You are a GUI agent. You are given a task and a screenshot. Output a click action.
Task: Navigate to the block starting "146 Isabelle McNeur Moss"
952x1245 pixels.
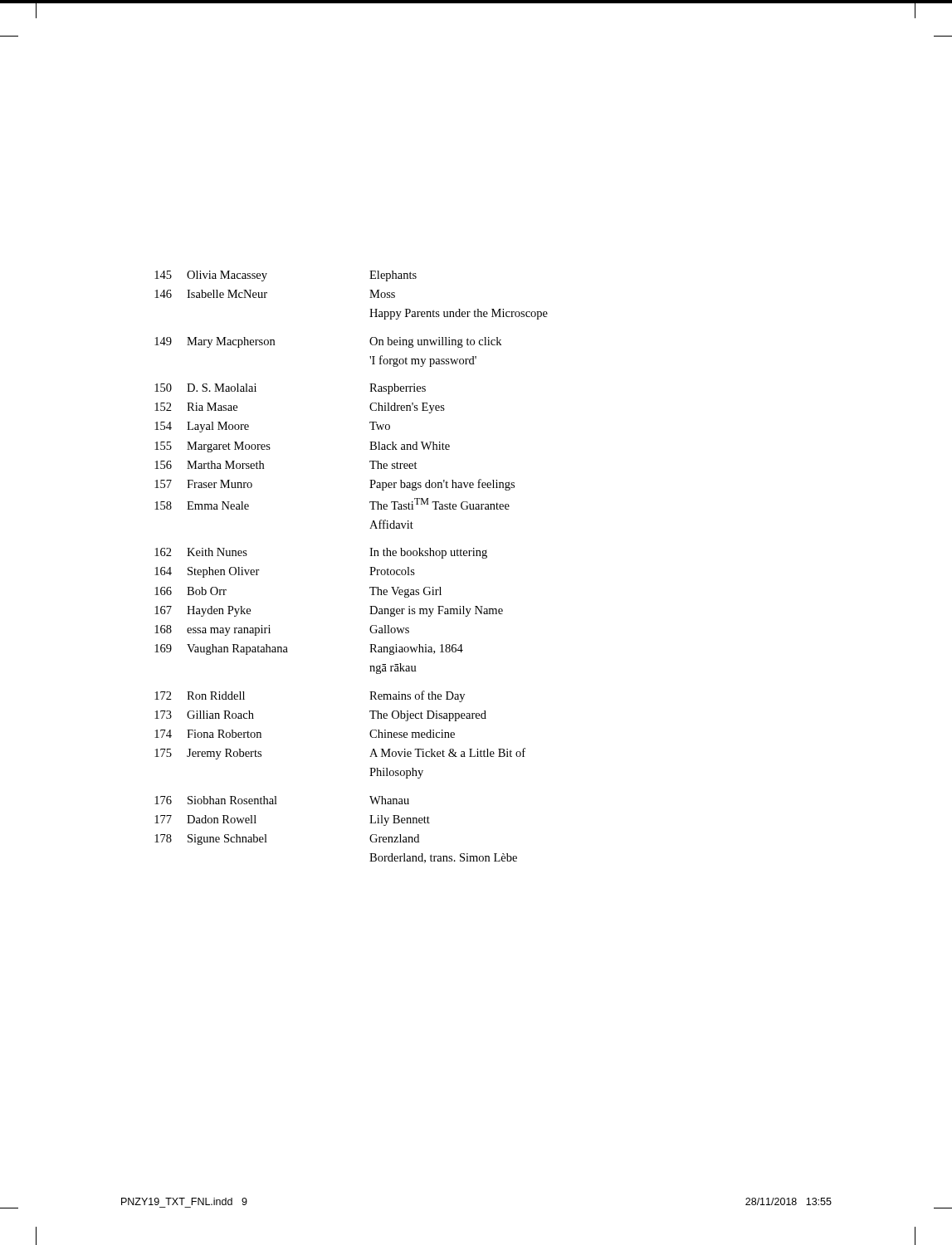click(258, 294)
